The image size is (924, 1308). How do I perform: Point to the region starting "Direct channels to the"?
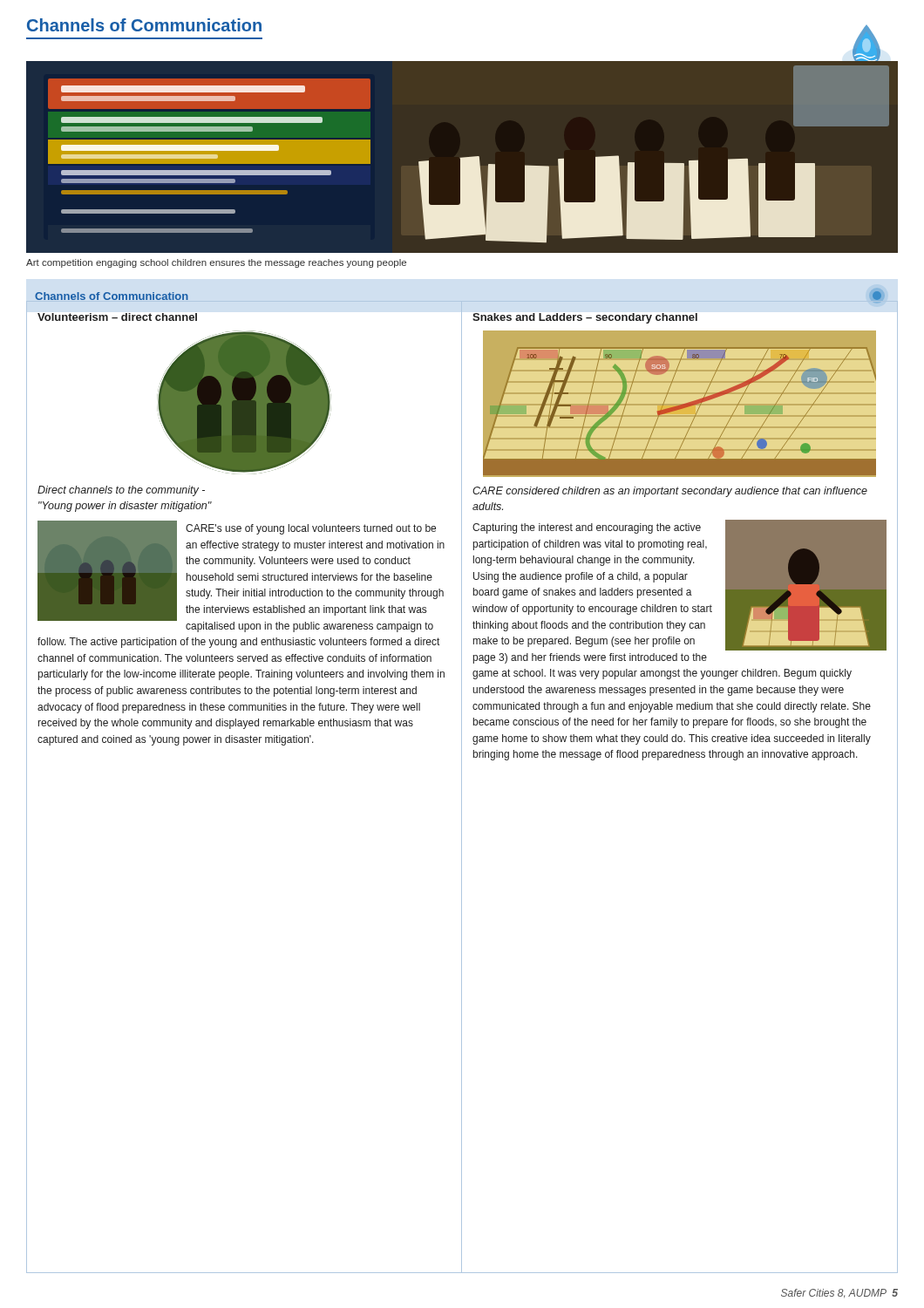pyautogui.click(x=124, y=498)
